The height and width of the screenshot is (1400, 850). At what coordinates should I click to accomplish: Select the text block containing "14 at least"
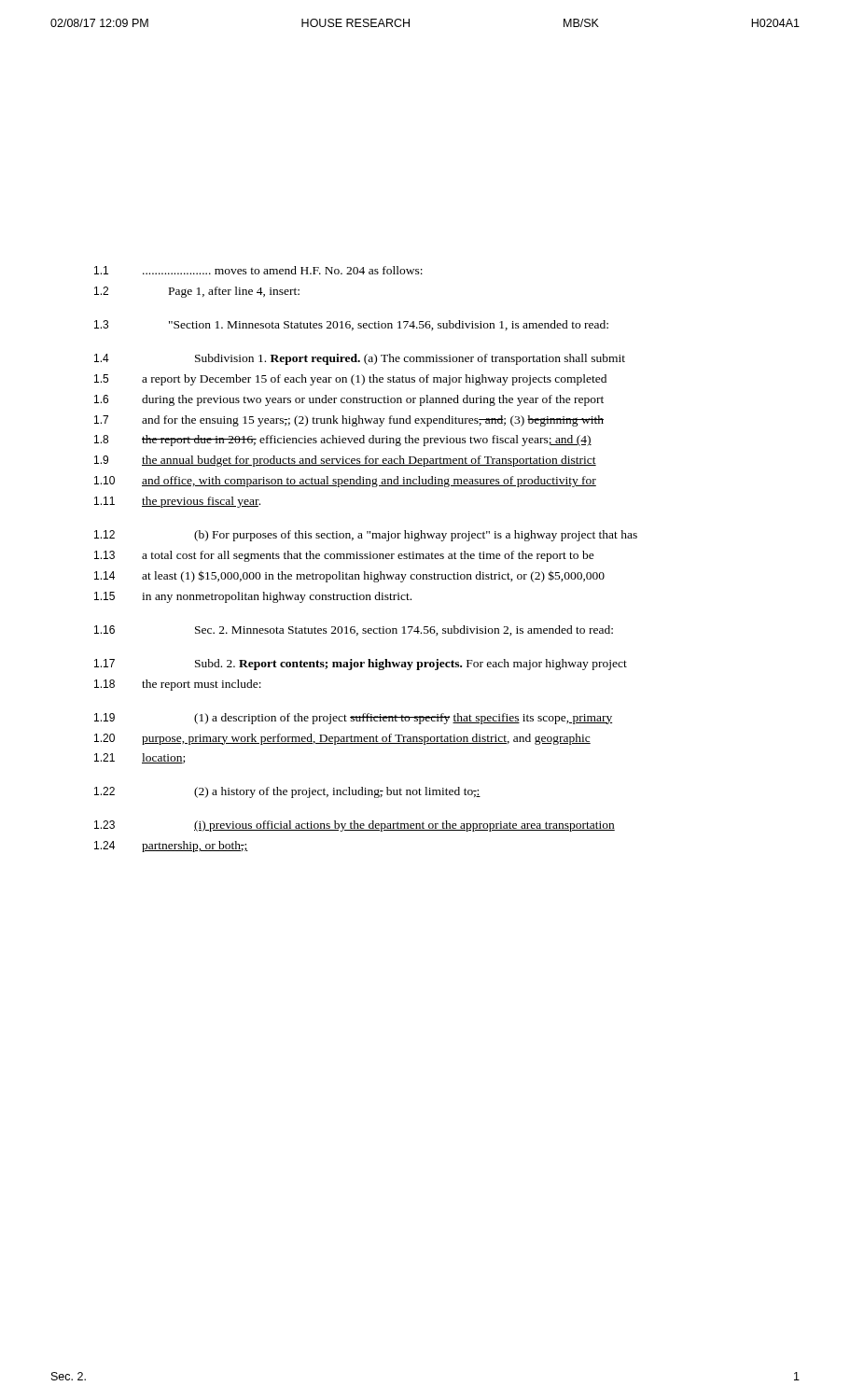point(444,576)
